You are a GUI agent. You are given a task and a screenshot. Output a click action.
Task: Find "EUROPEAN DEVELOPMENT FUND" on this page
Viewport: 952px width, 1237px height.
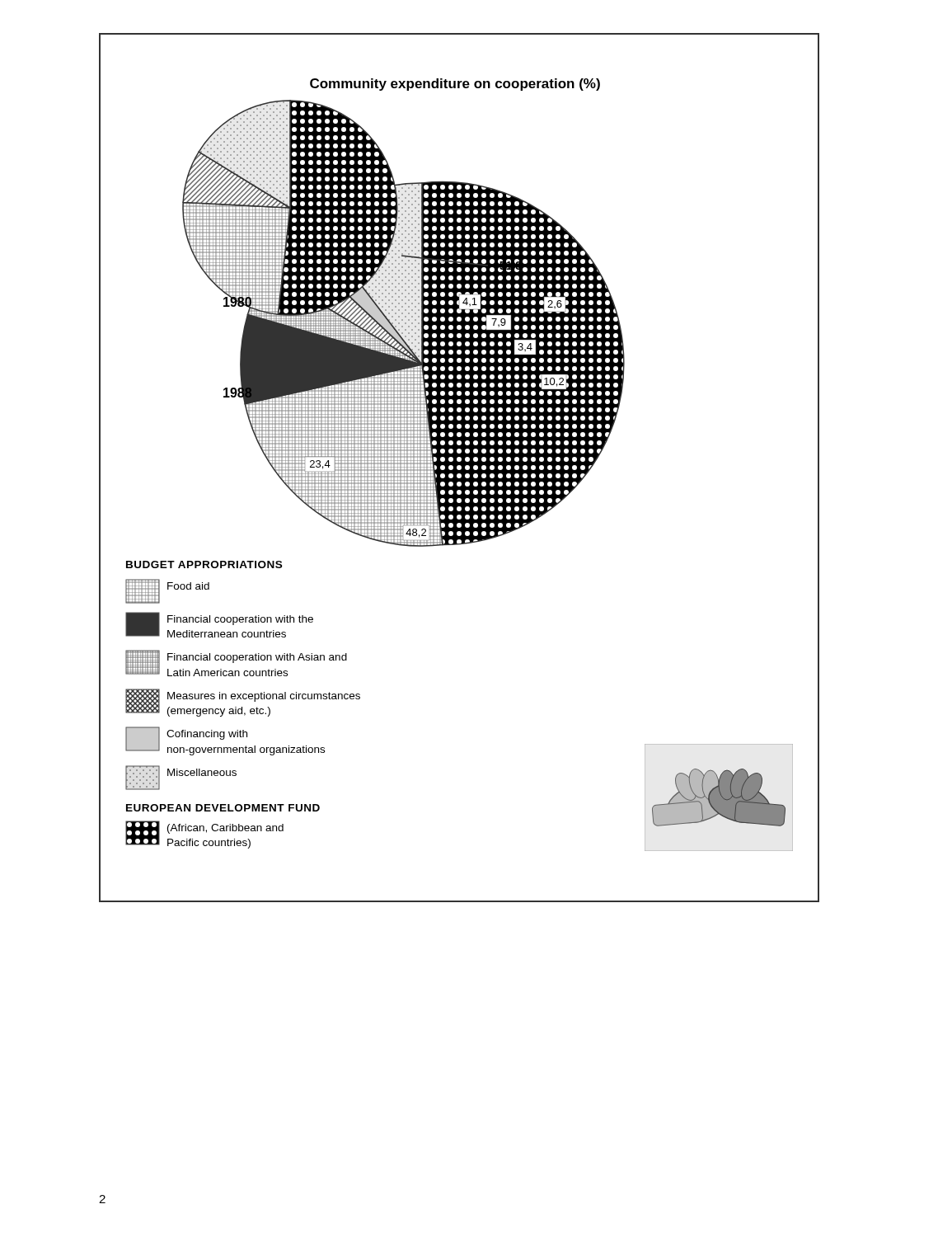(223, 808)
